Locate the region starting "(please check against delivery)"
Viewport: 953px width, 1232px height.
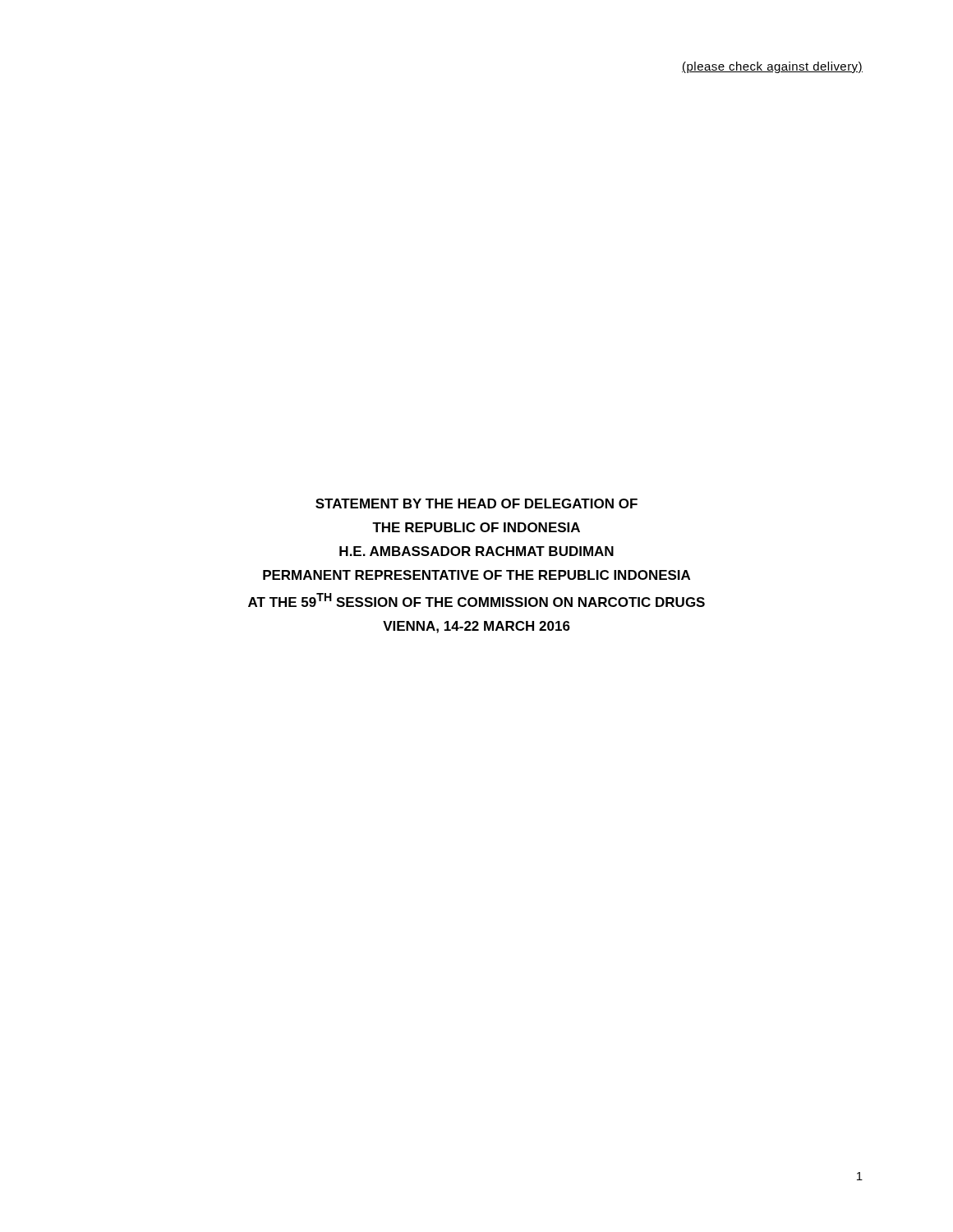[x=772, y=66]
